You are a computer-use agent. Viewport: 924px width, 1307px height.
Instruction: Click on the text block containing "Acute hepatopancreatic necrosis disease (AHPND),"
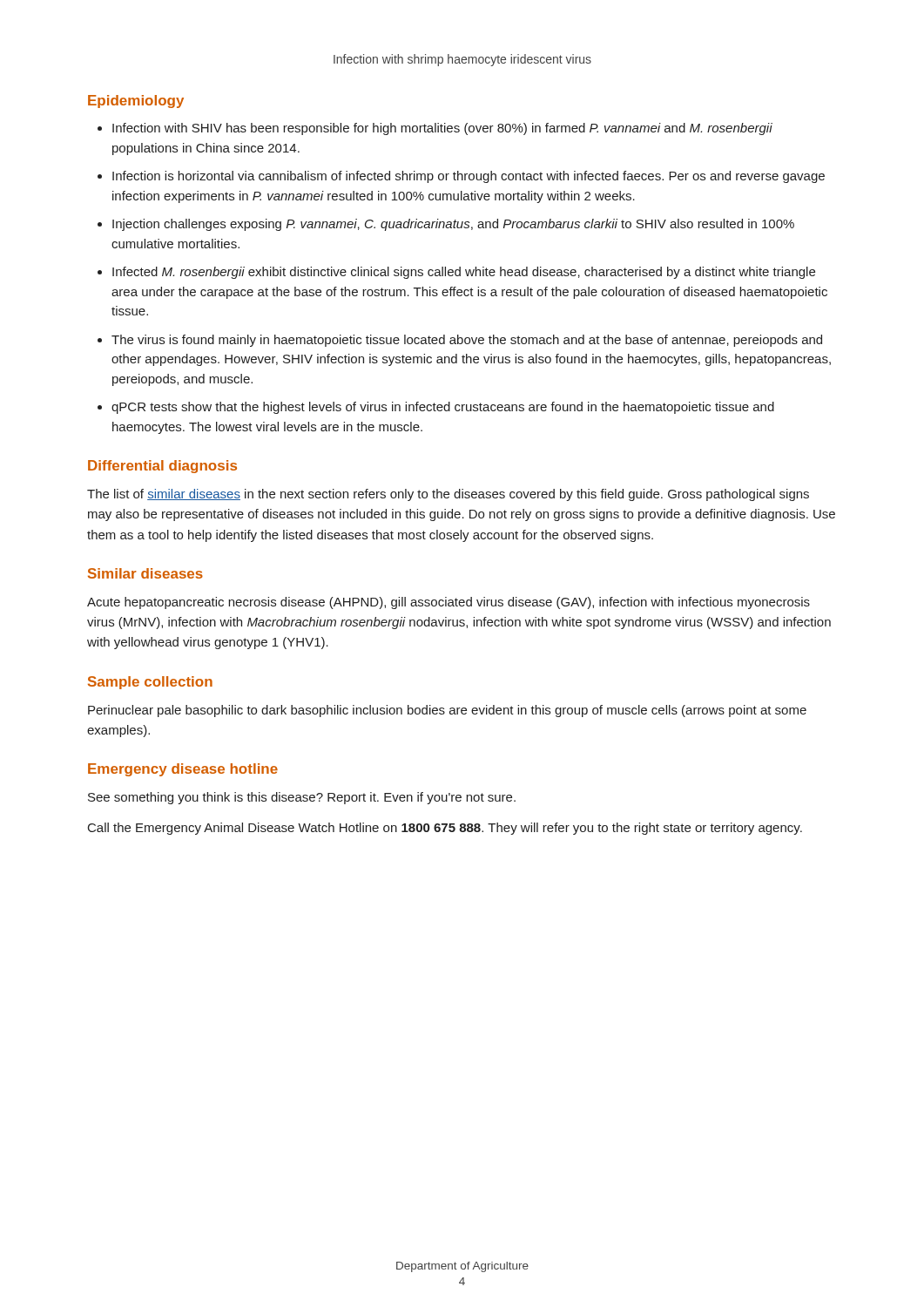459,622
